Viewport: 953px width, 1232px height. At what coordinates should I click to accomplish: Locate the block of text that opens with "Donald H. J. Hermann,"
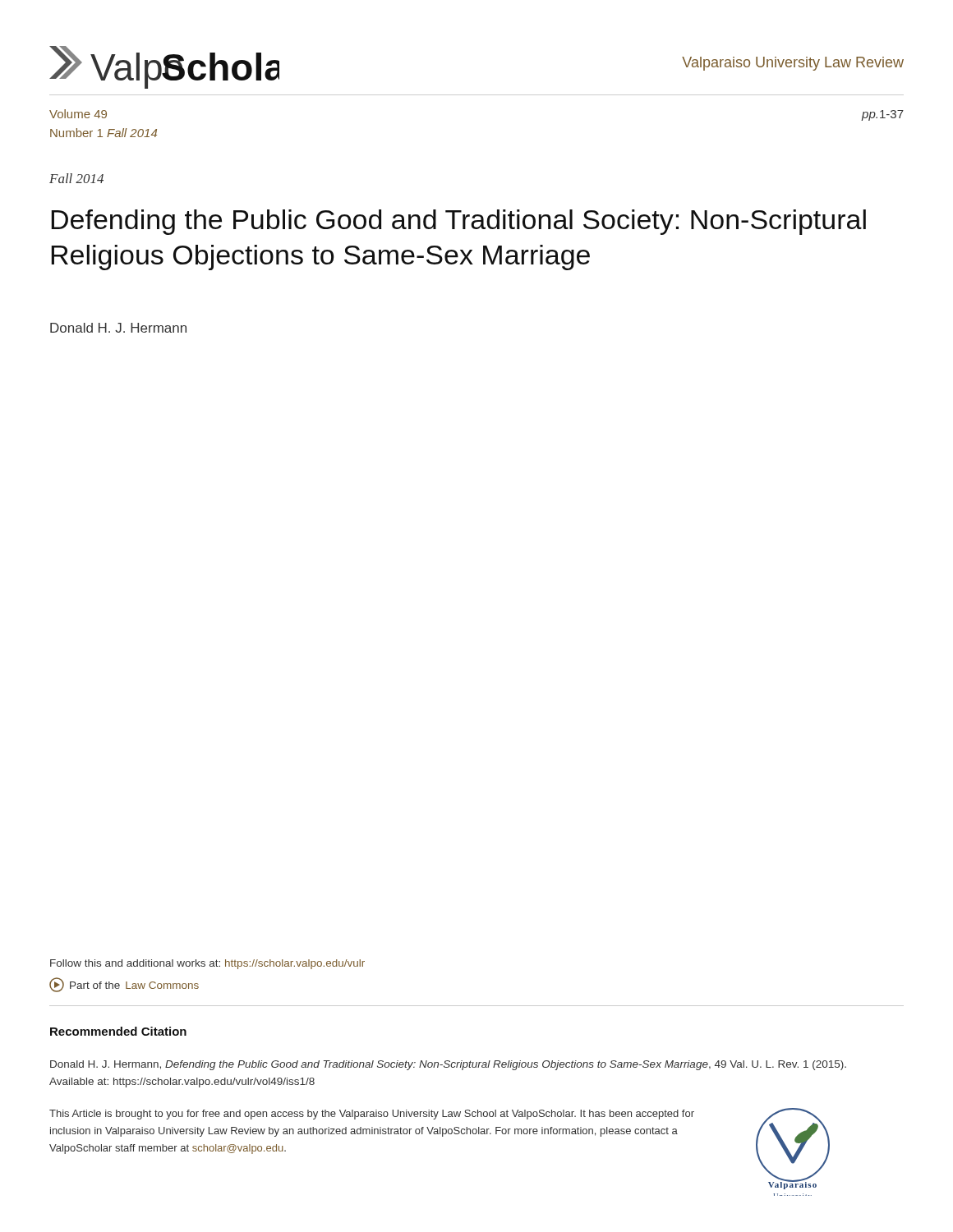(448, 1073)
